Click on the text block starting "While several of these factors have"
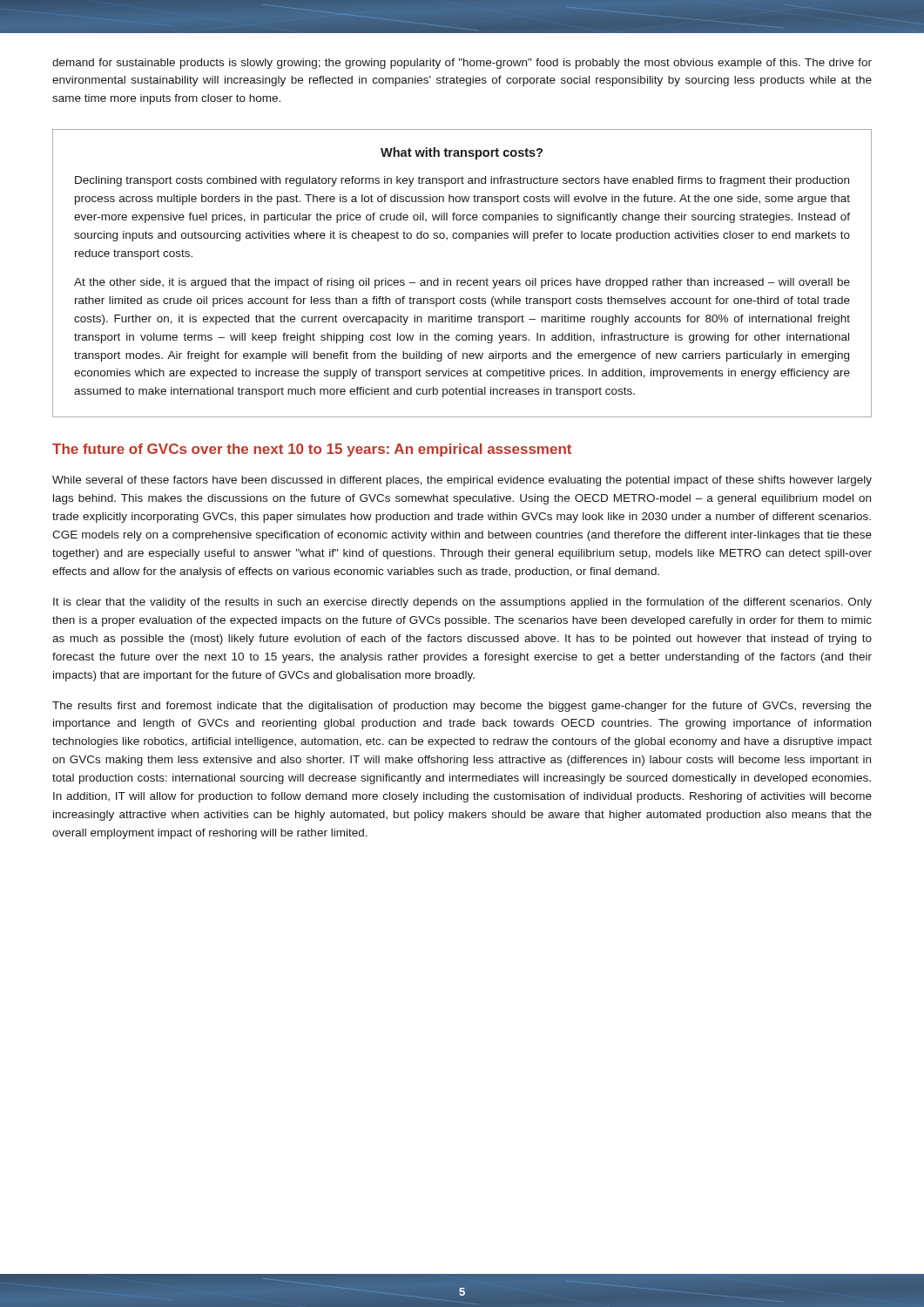Viewport: 924px width, 1307px height. pos(462,526)
